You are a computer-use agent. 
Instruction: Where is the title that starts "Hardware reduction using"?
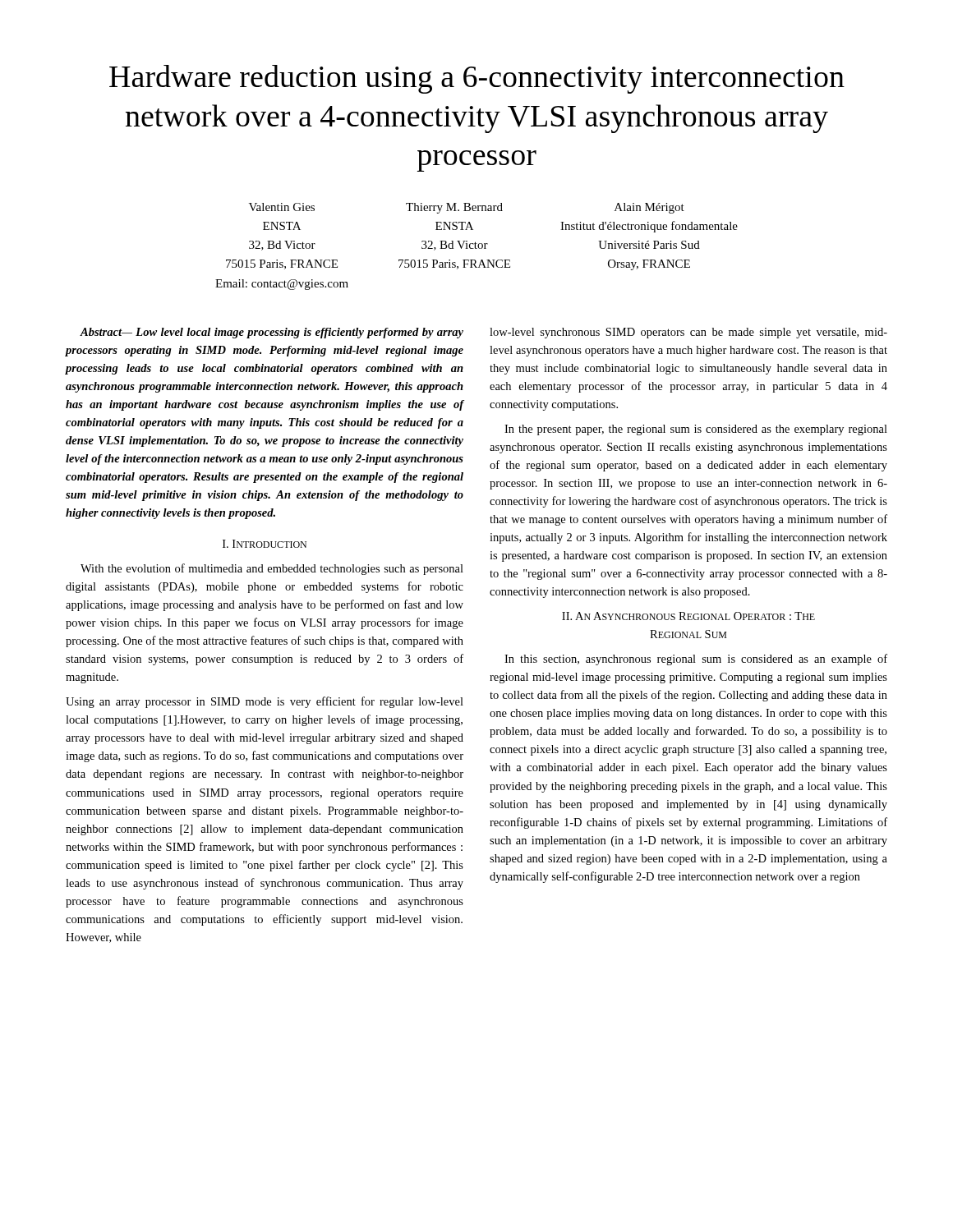[x=476, y=116]
